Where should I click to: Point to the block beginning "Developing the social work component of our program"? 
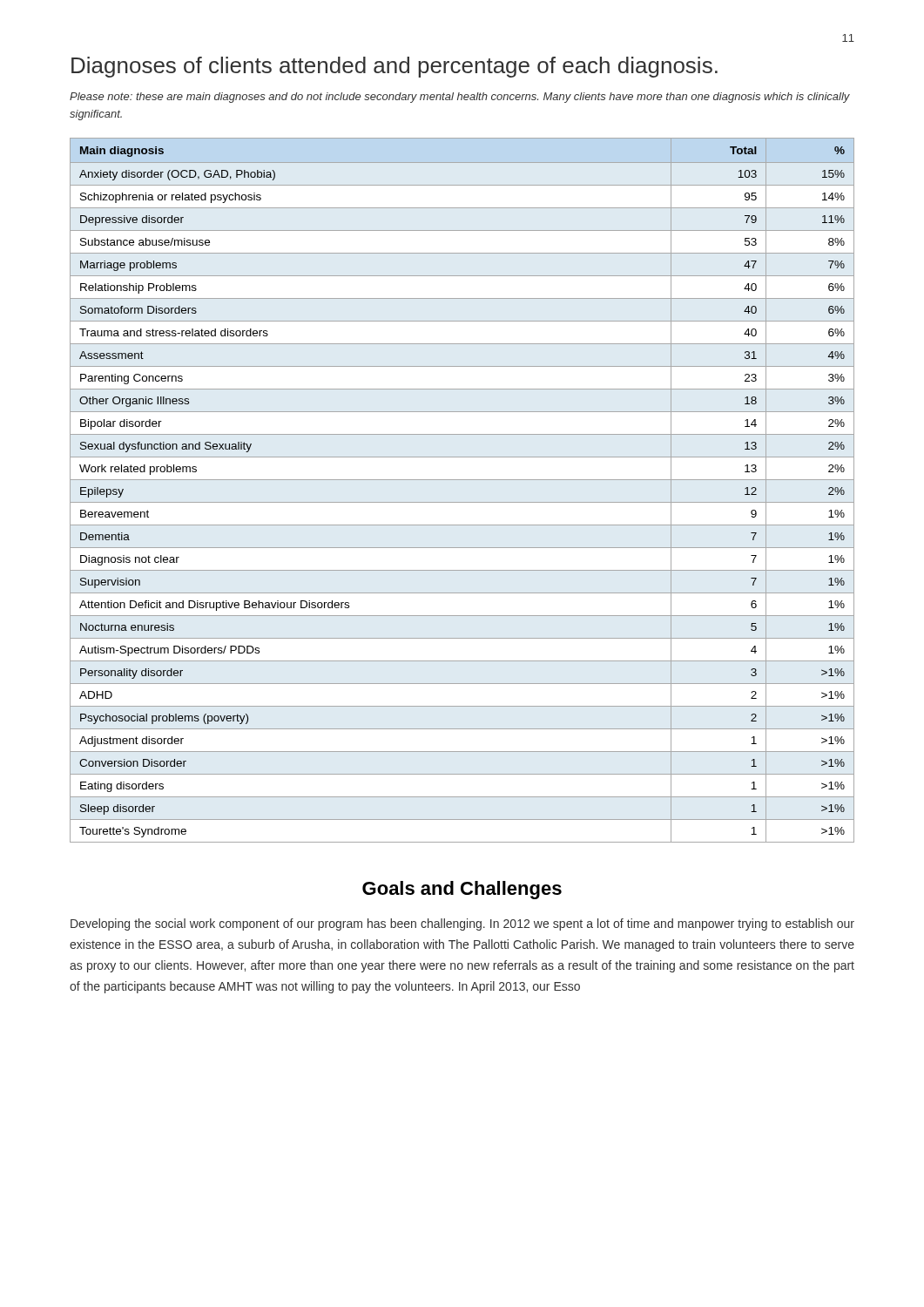[x=462, y=956]
